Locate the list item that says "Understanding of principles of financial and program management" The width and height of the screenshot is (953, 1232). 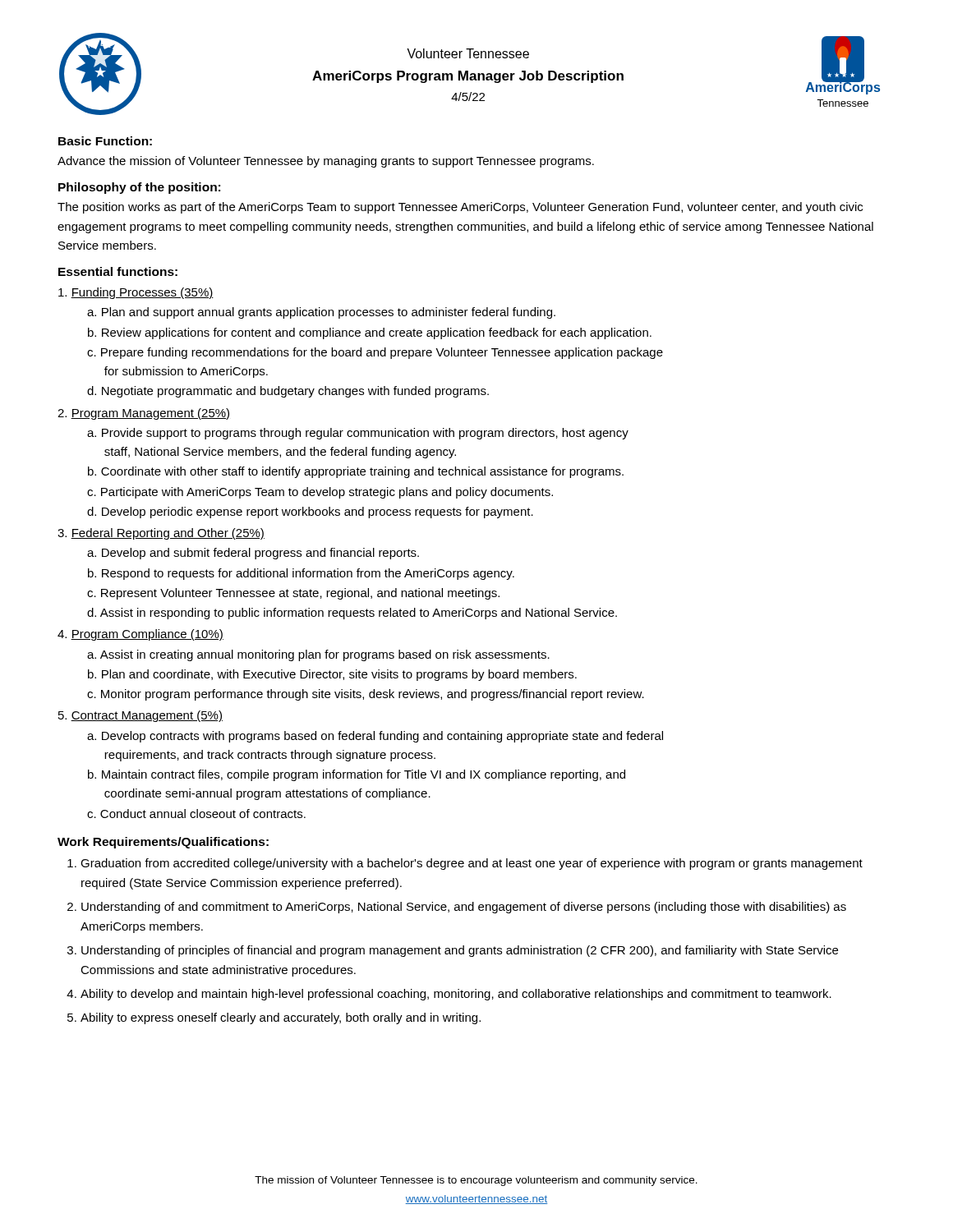[x=460, y=960]
